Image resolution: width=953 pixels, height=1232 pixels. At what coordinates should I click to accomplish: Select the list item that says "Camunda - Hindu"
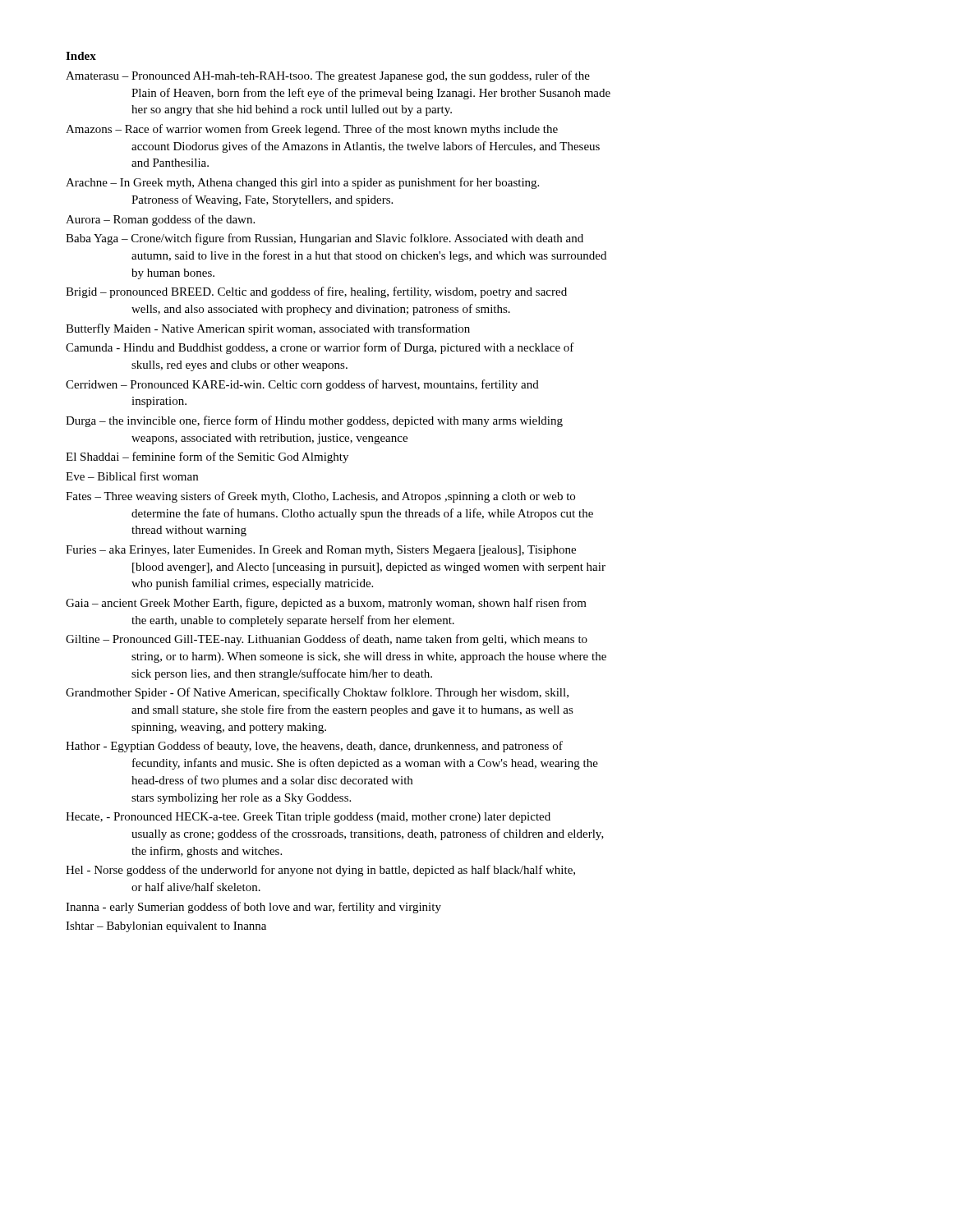coord(476,356)
